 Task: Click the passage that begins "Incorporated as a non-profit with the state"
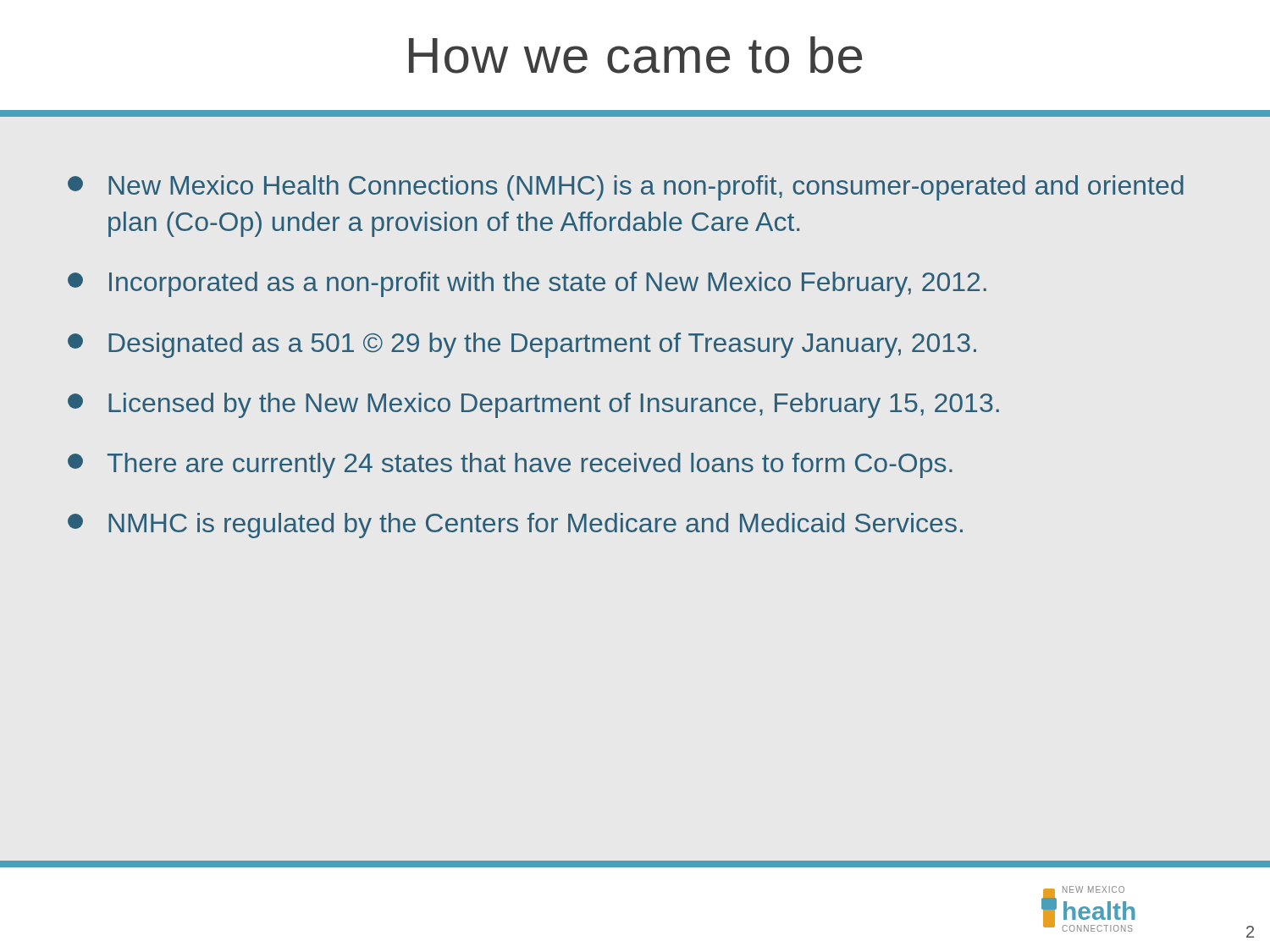pos(635,283)
